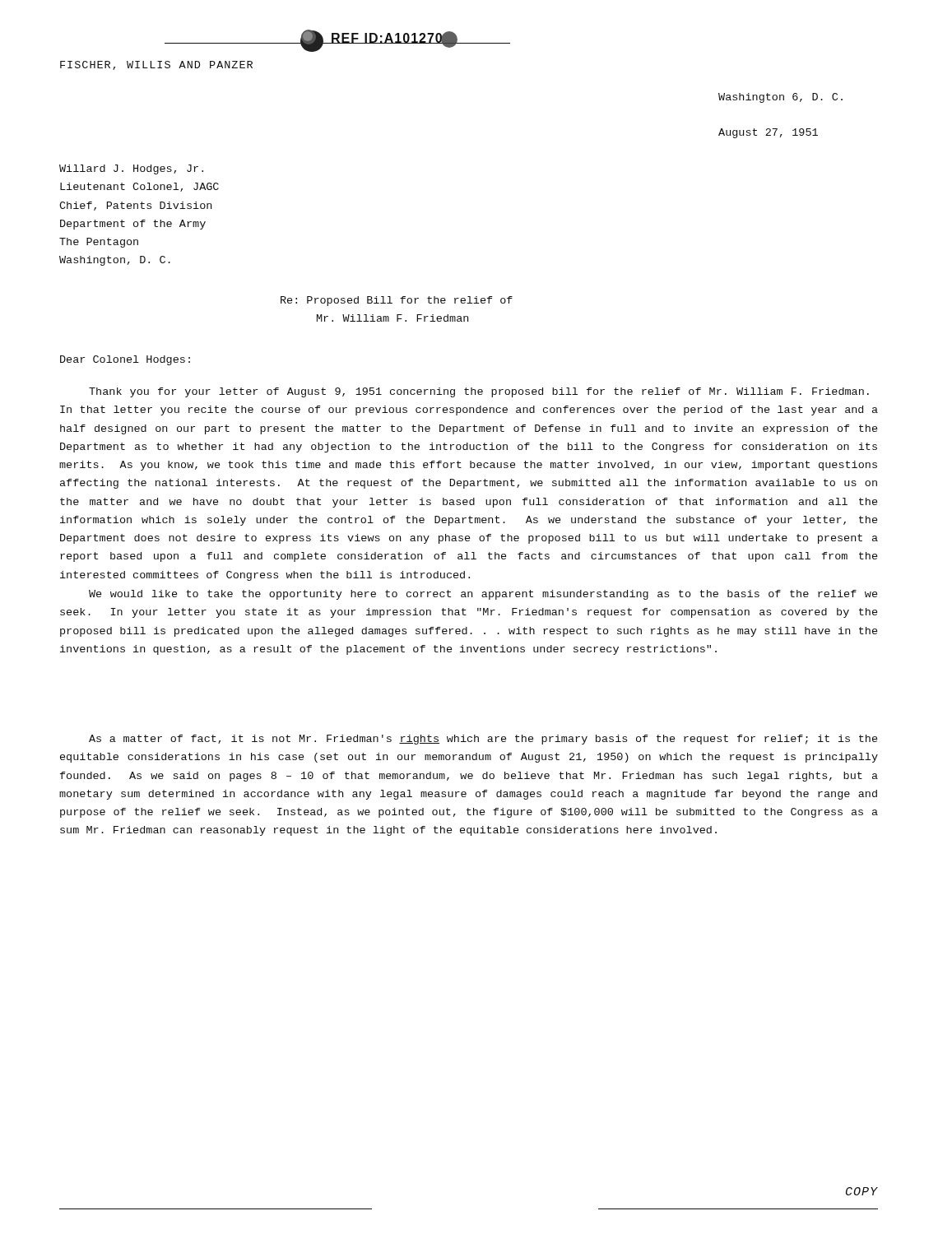Click on the text block that says "Thank you for your letter of"
Viewport: 952px width, 1234px height.
click(469, 484)
